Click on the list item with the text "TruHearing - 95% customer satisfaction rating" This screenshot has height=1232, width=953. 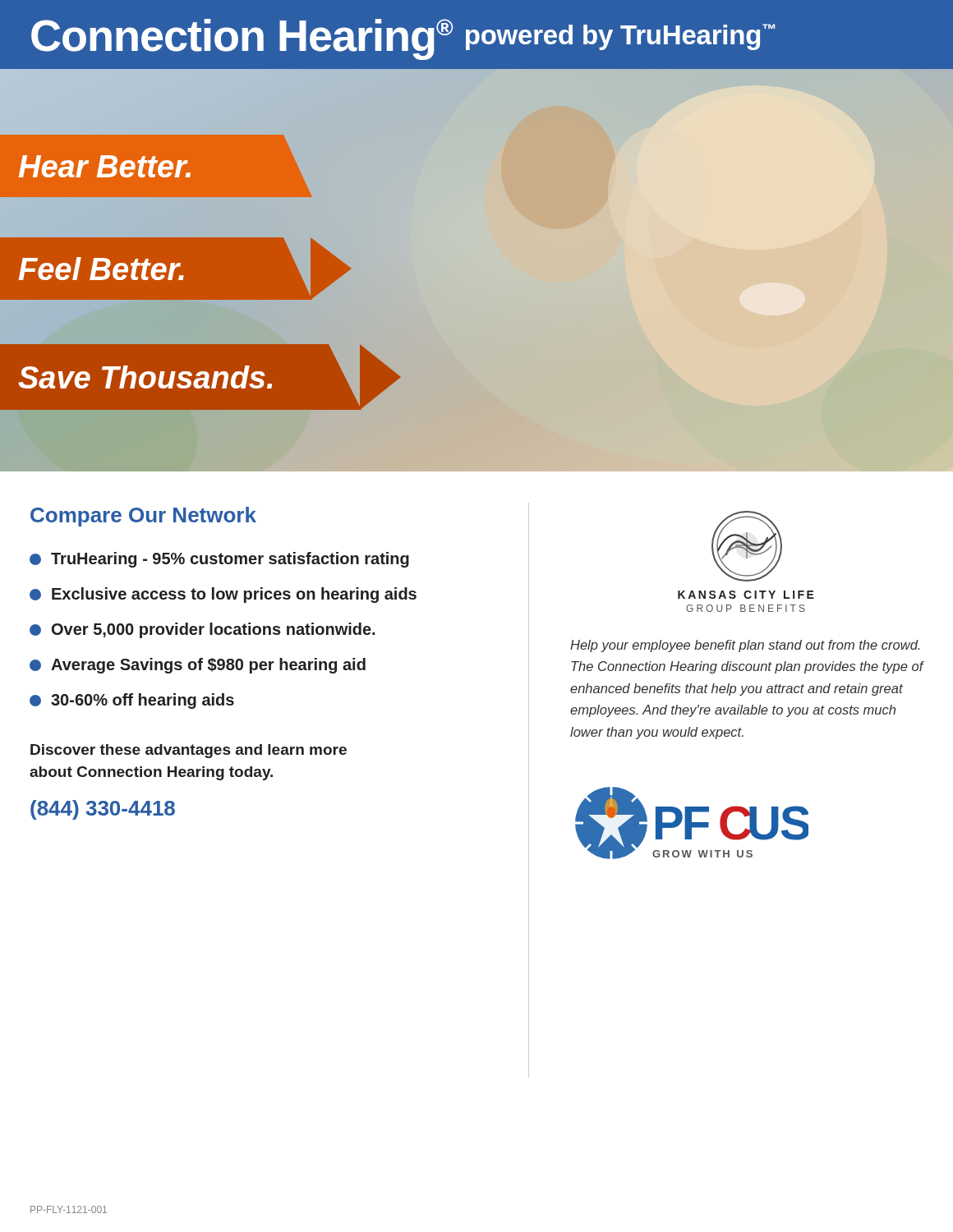pyautogui.click(x=220, y=559)
